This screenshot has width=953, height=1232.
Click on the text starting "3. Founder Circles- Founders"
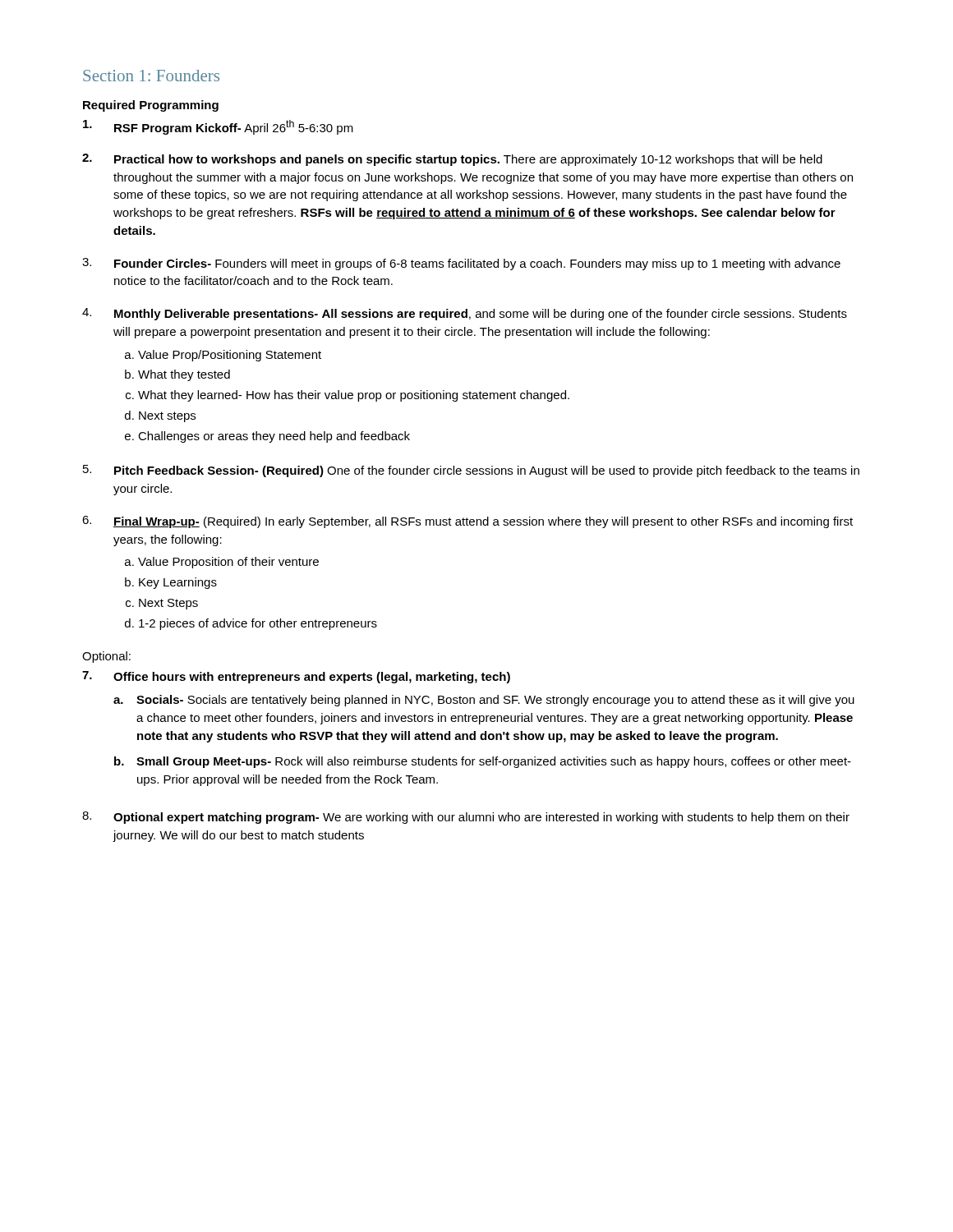[x=472, y=272]
